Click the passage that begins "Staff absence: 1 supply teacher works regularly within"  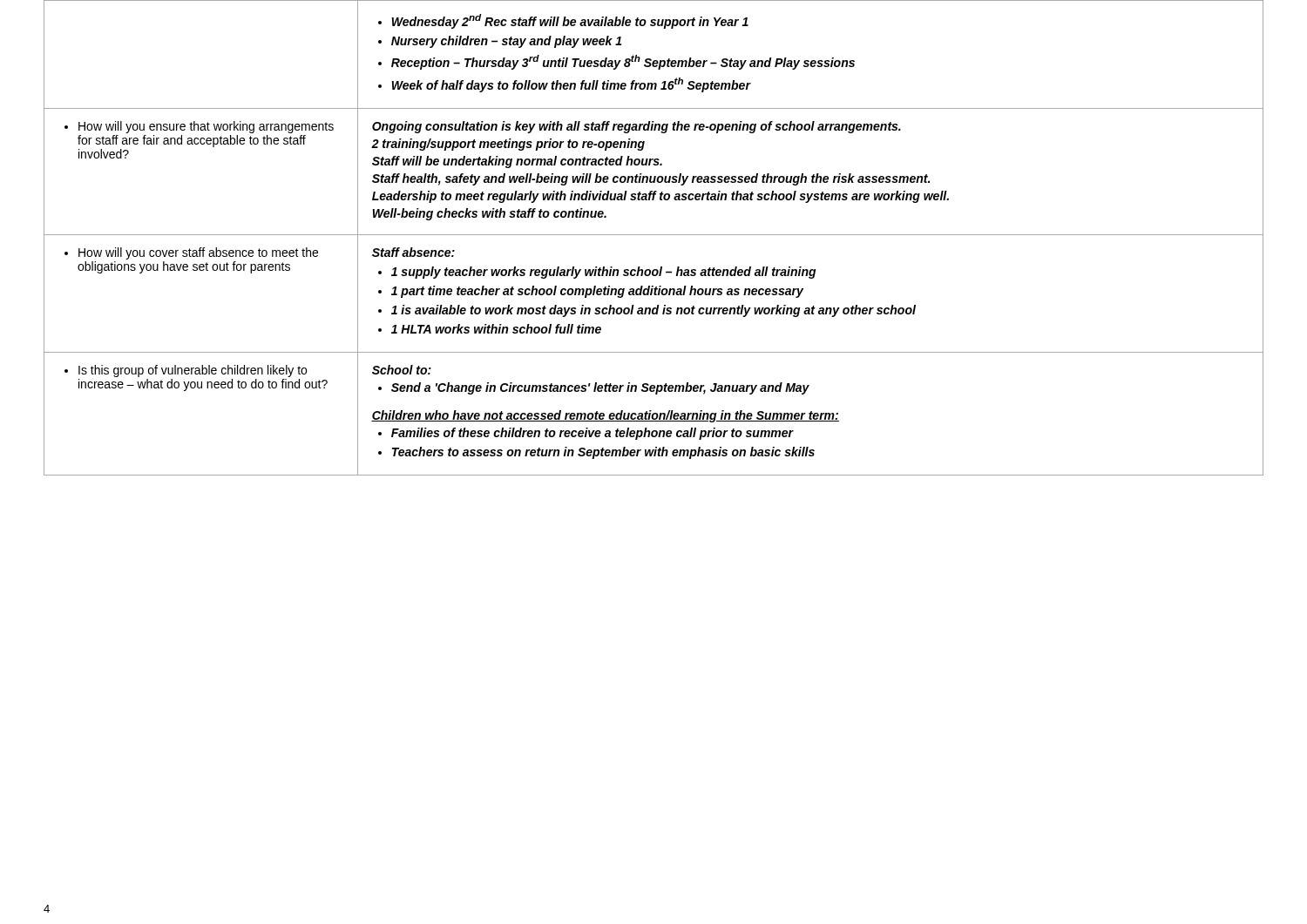(810, 291)
